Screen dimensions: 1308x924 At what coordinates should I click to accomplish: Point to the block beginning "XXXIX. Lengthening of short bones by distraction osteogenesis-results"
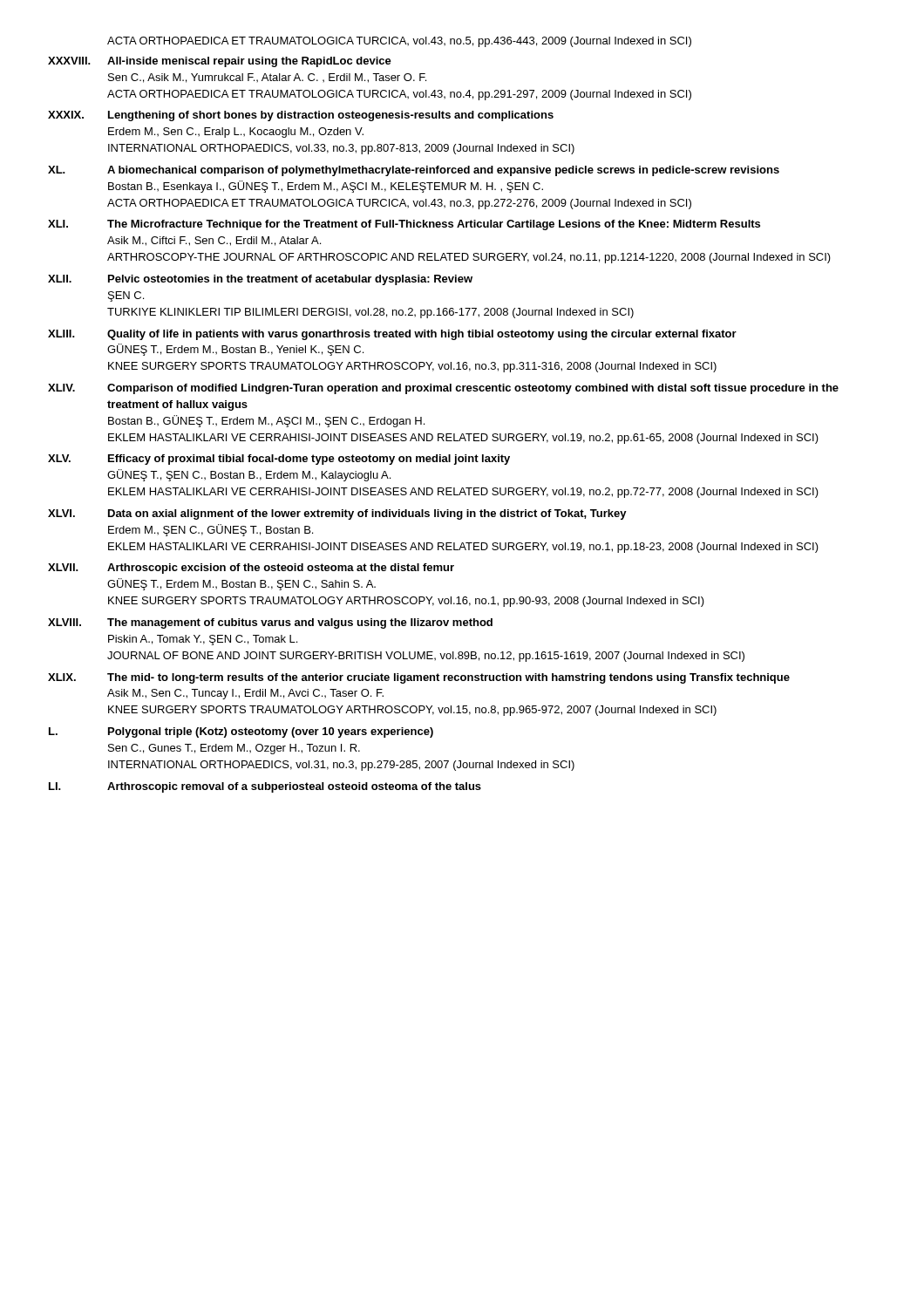pyautogui.click(x=301, y=116)
